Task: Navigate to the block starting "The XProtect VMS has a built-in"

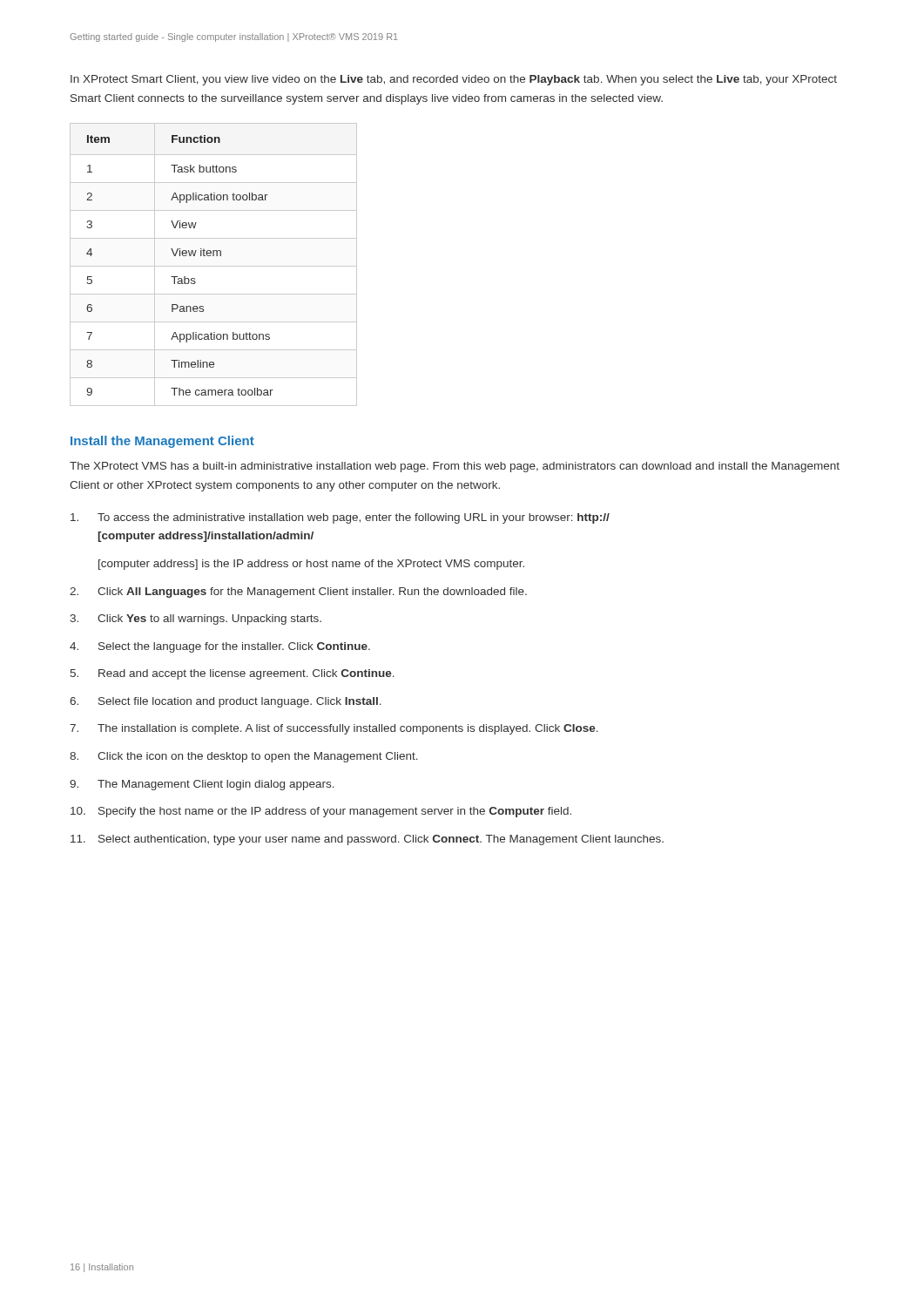Action: coord(455,476)
